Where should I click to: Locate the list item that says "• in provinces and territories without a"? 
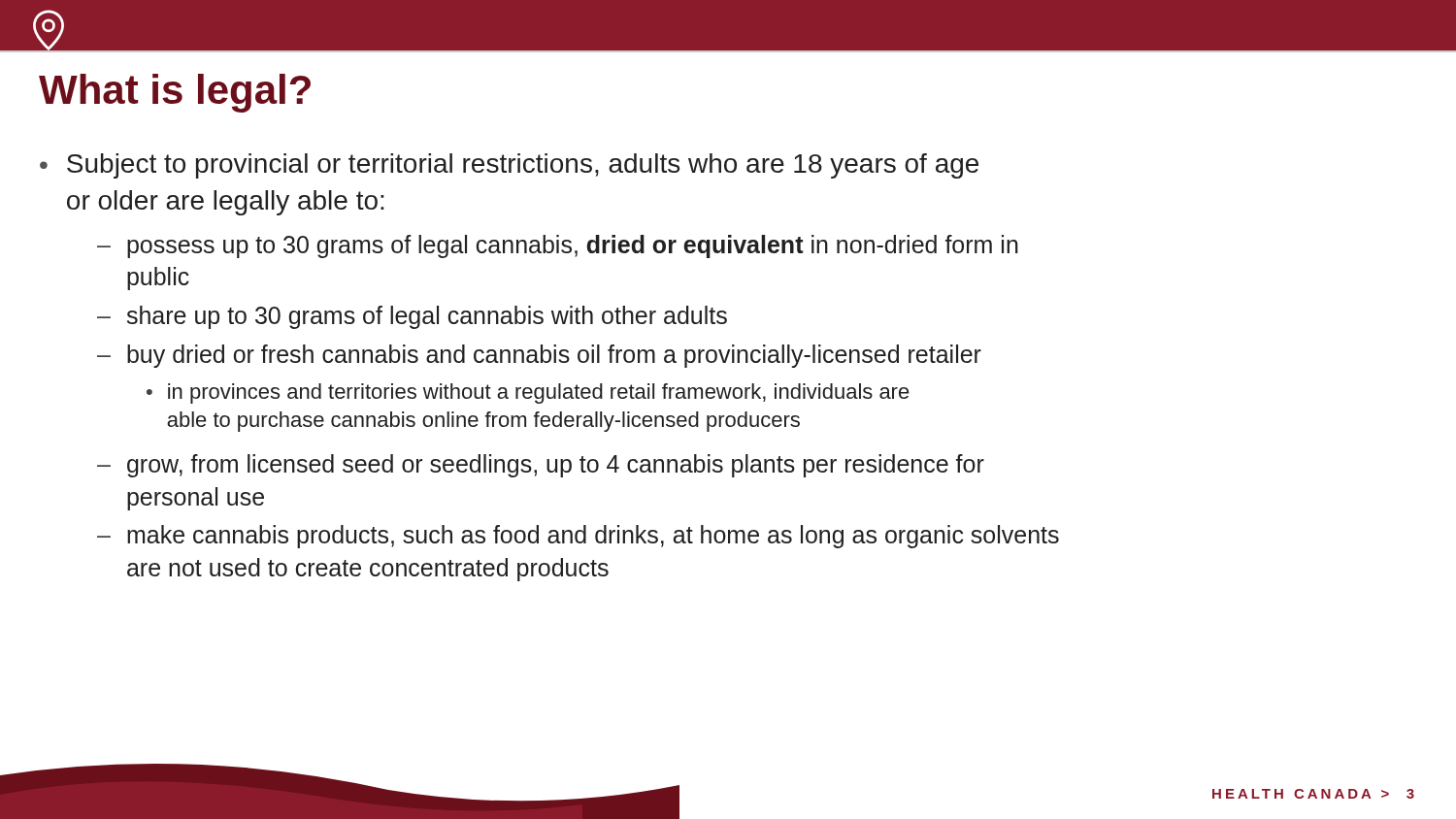pos(528,406)
